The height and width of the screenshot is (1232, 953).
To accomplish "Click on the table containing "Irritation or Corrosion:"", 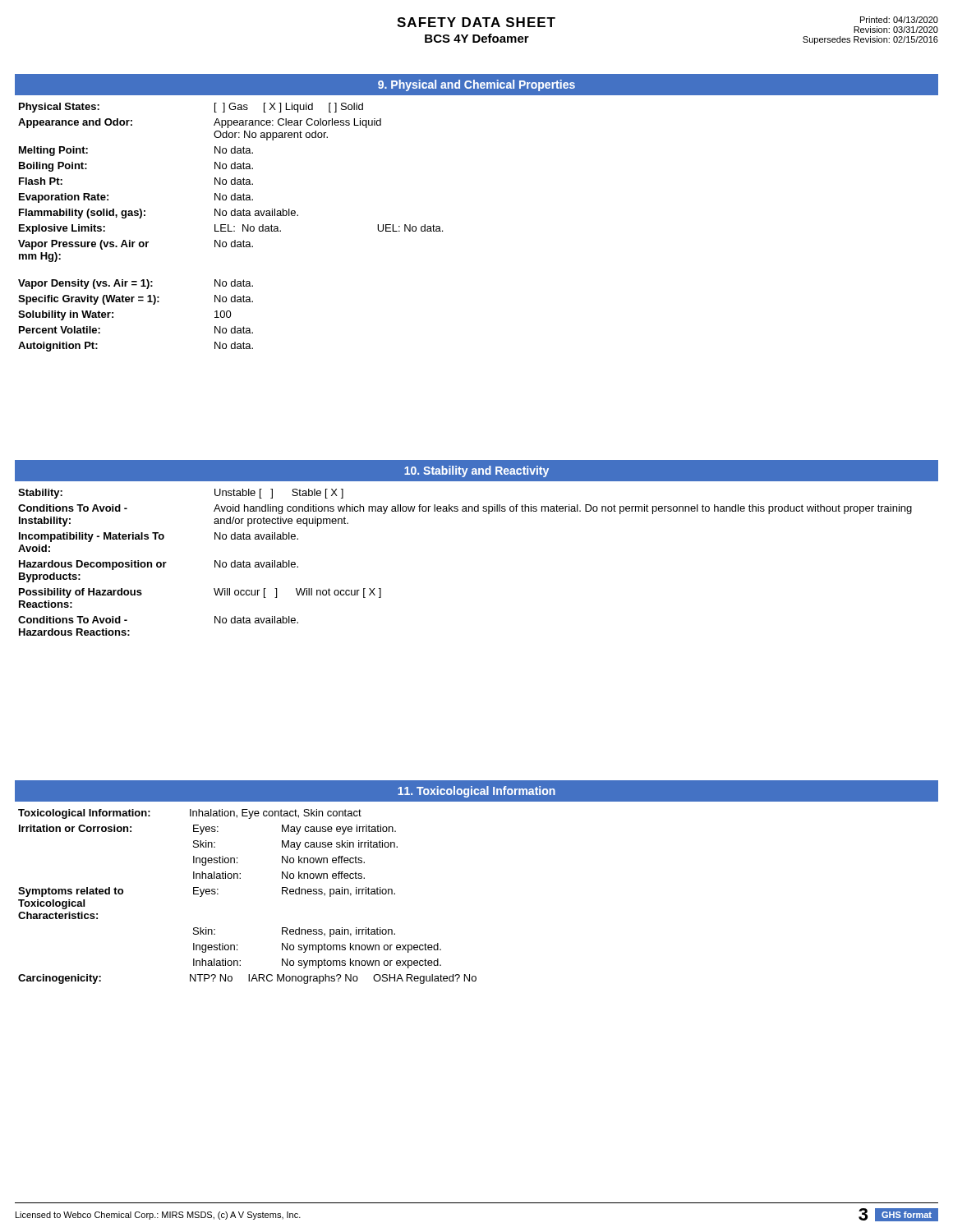I will pyautogui.click(x=476, y=895).
